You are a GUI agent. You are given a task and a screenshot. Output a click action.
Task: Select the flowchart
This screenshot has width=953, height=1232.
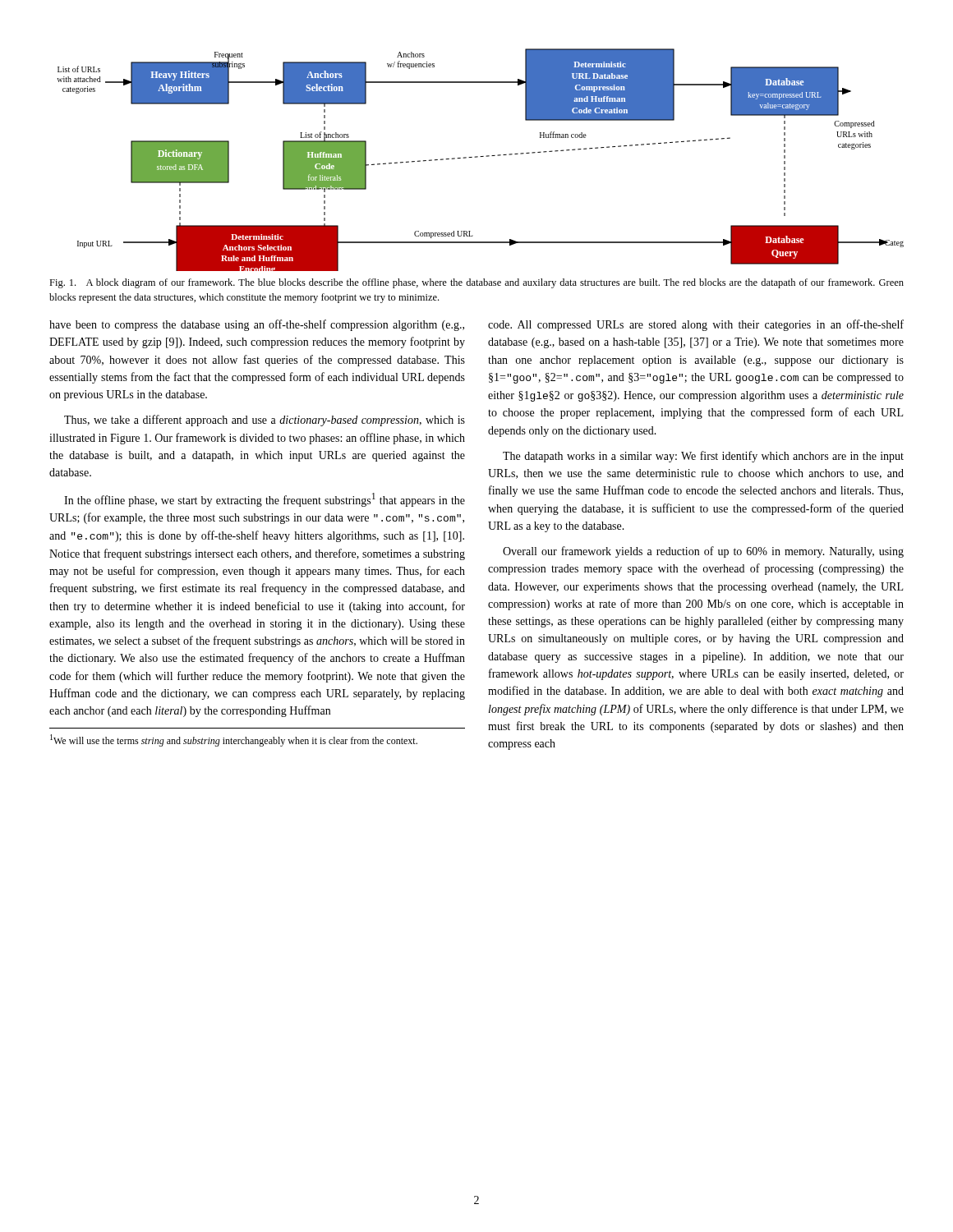tap(476, 144)
